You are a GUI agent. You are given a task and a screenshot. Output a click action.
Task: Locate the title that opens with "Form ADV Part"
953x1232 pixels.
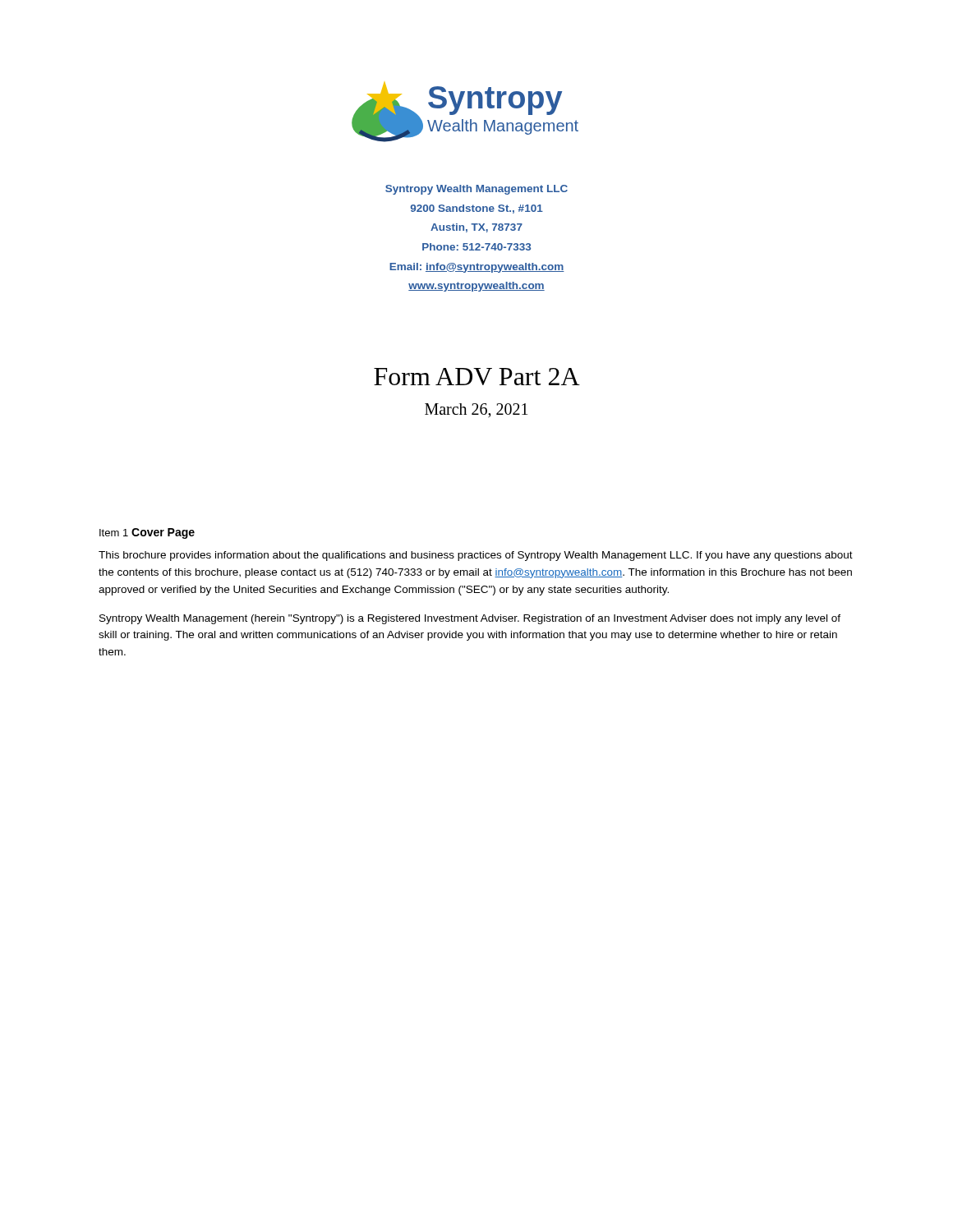pos(476,390)
